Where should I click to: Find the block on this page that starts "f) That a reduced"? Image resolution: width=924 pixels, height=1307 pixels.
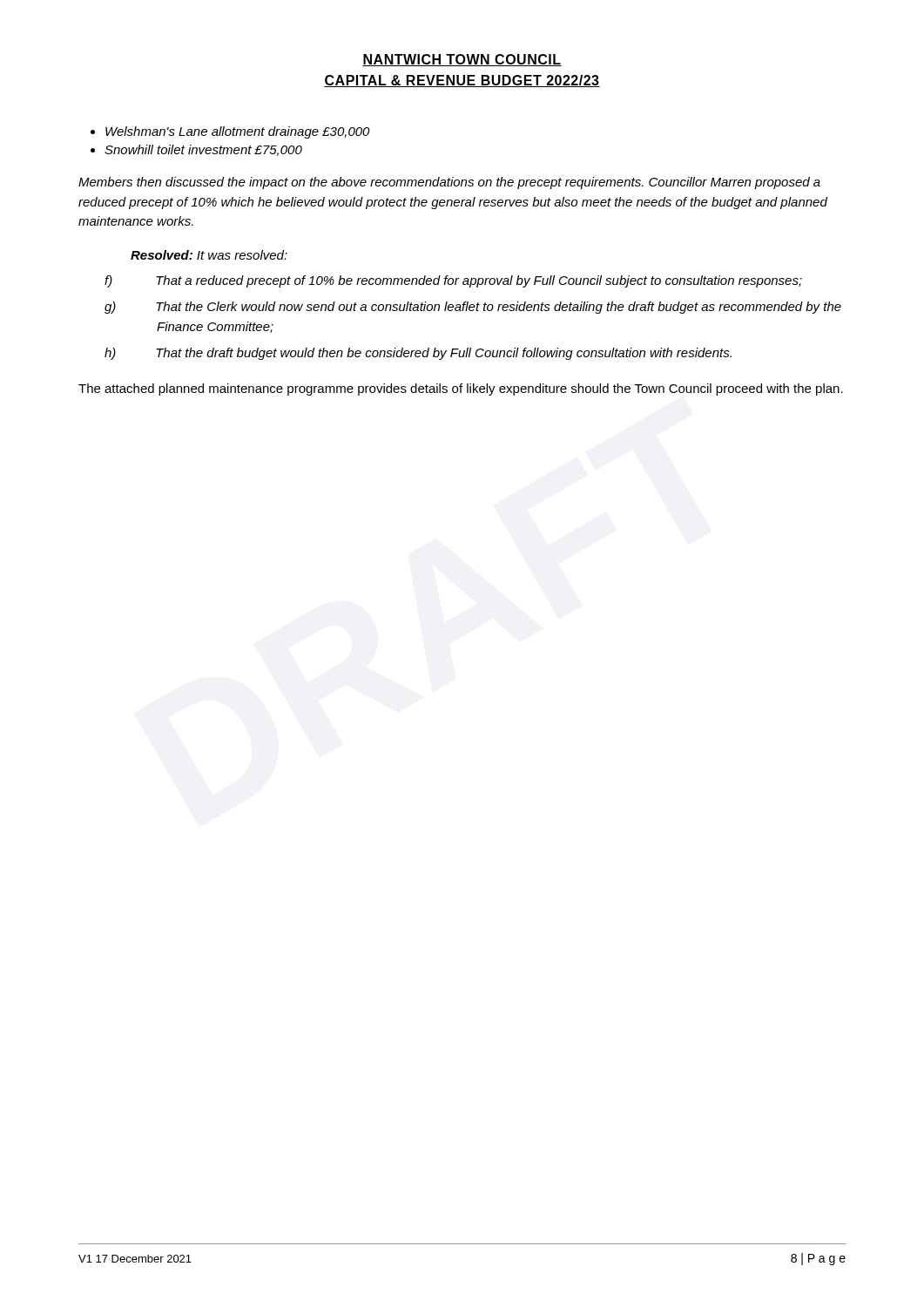pos(453,280)
